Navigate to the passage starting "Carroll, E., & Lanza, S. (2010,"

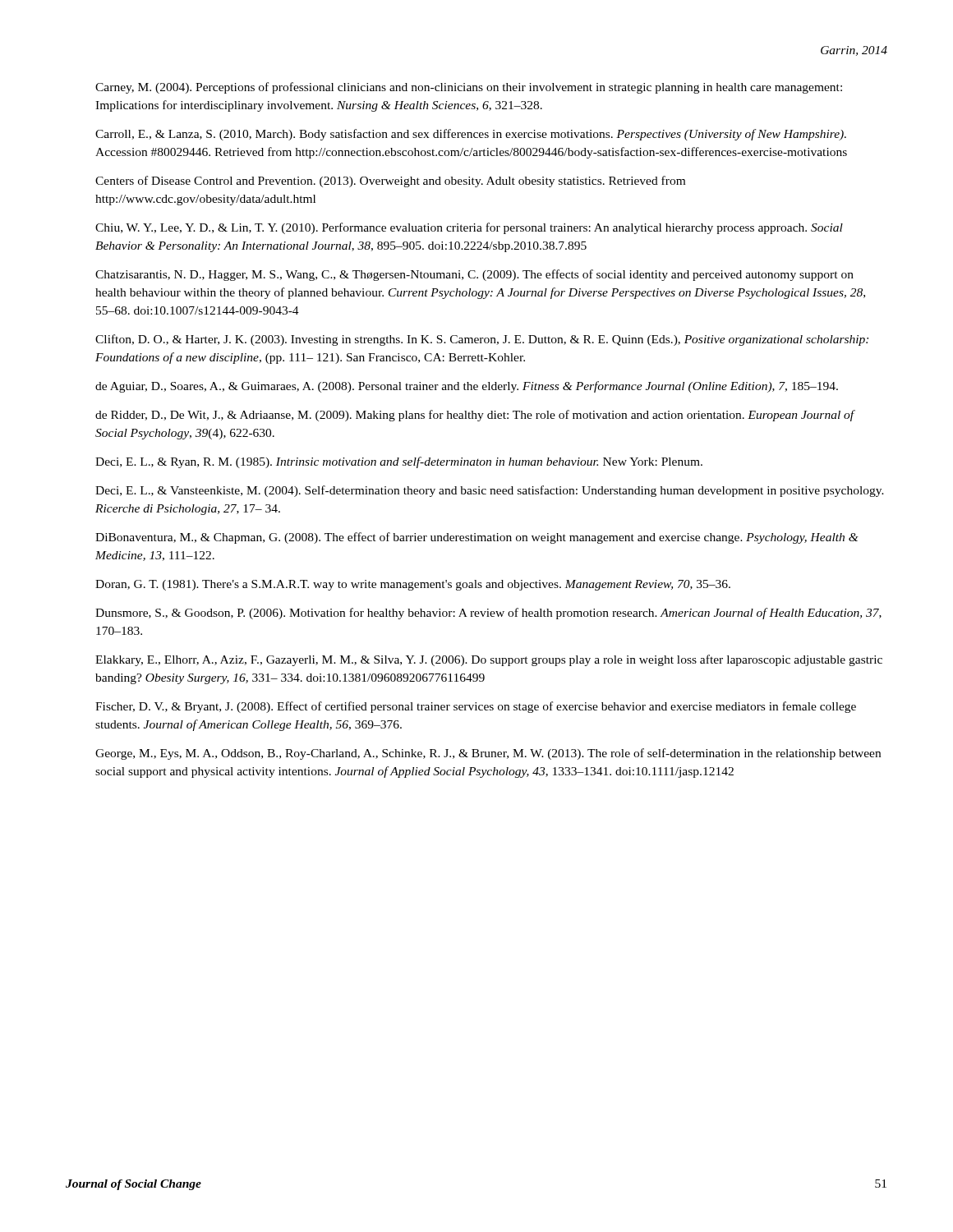(476, 143)
